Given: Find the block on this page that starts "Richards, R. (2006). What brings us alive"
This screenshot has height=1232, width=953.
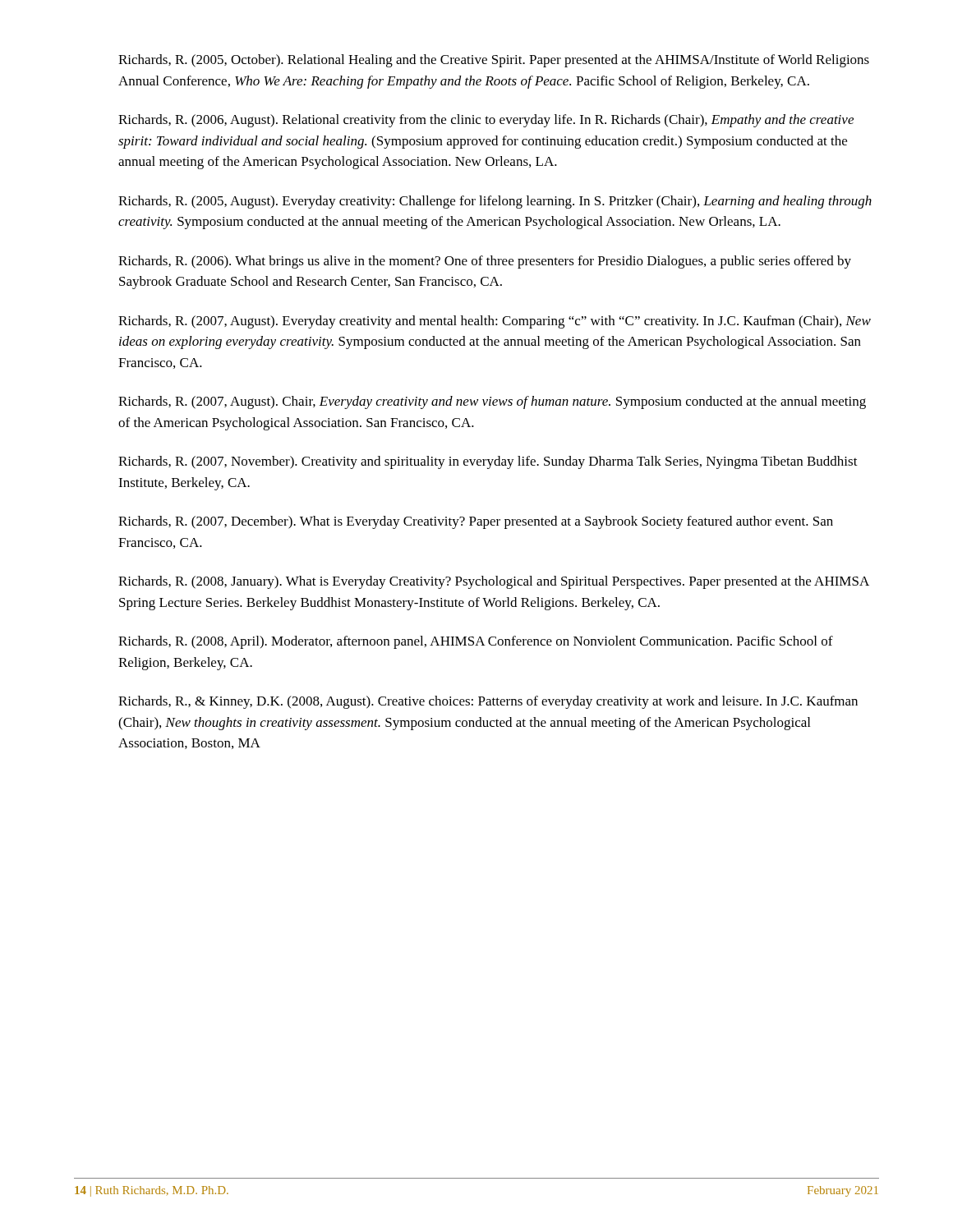Looking at the screenshot, I should coord(476,271).
